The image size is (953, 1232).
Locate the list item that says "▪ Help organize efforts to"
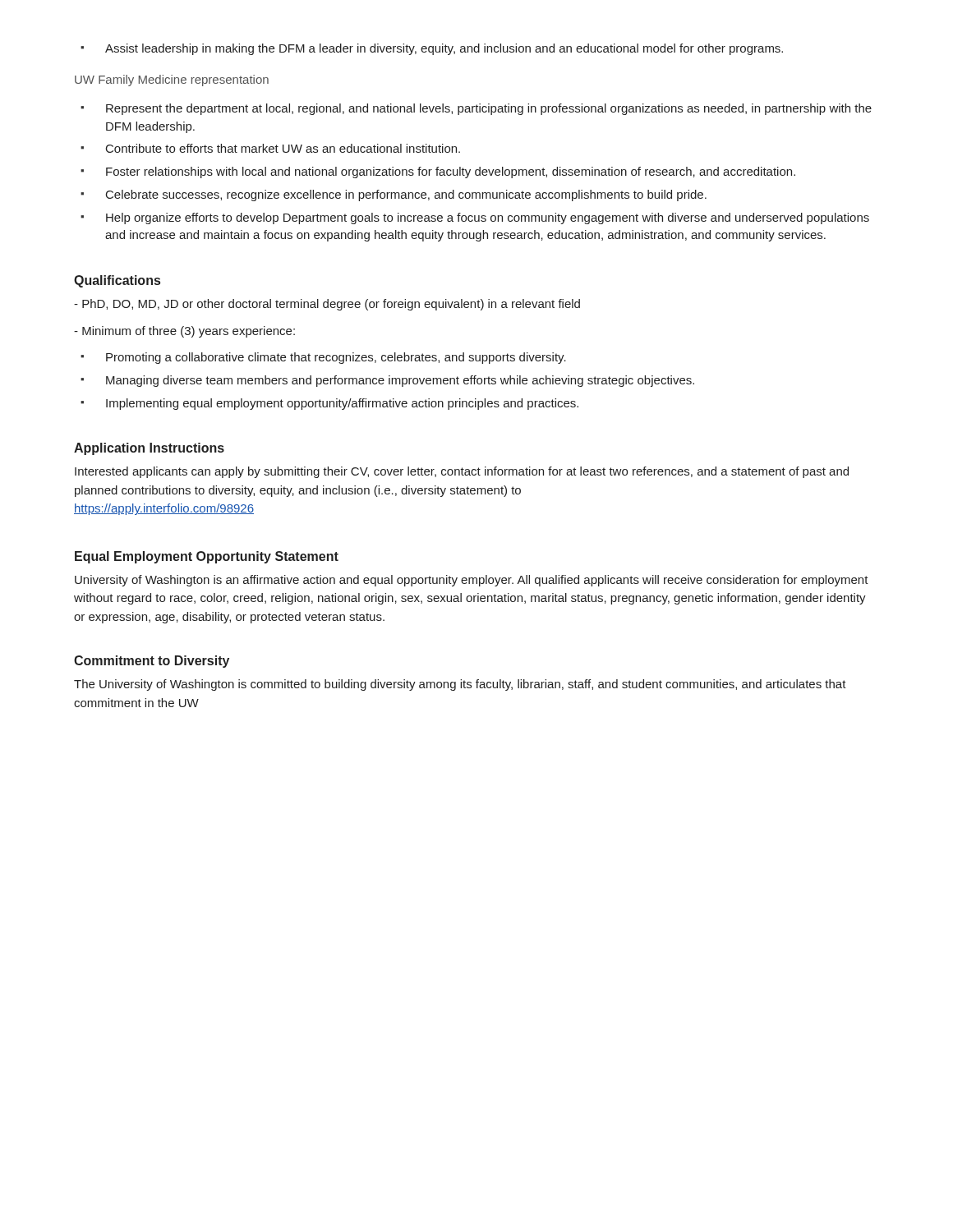coord(476,226)
